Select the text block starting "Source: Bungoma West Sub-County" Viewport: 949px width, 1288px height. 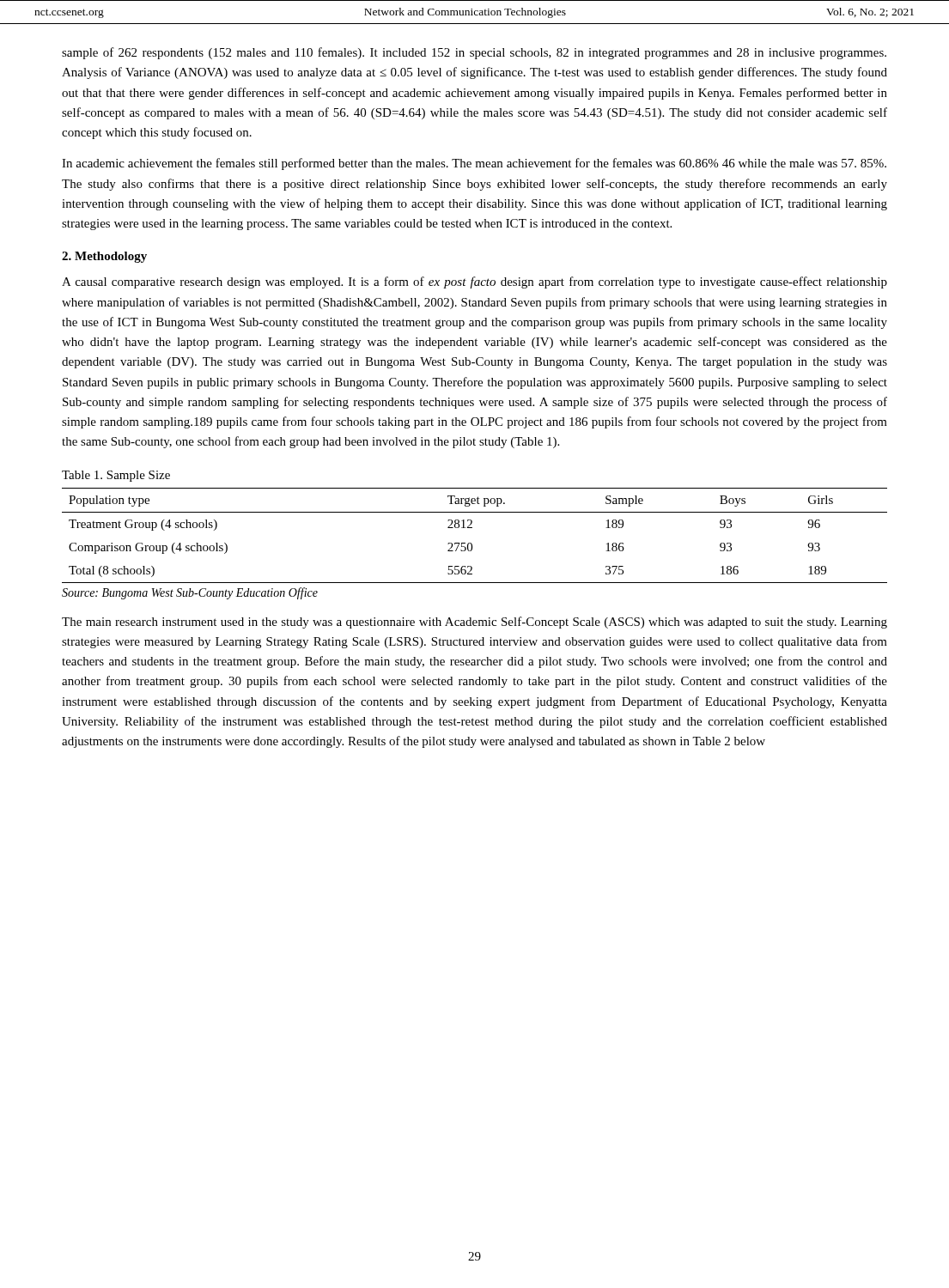pyautogui.click(x=190, y=592)
